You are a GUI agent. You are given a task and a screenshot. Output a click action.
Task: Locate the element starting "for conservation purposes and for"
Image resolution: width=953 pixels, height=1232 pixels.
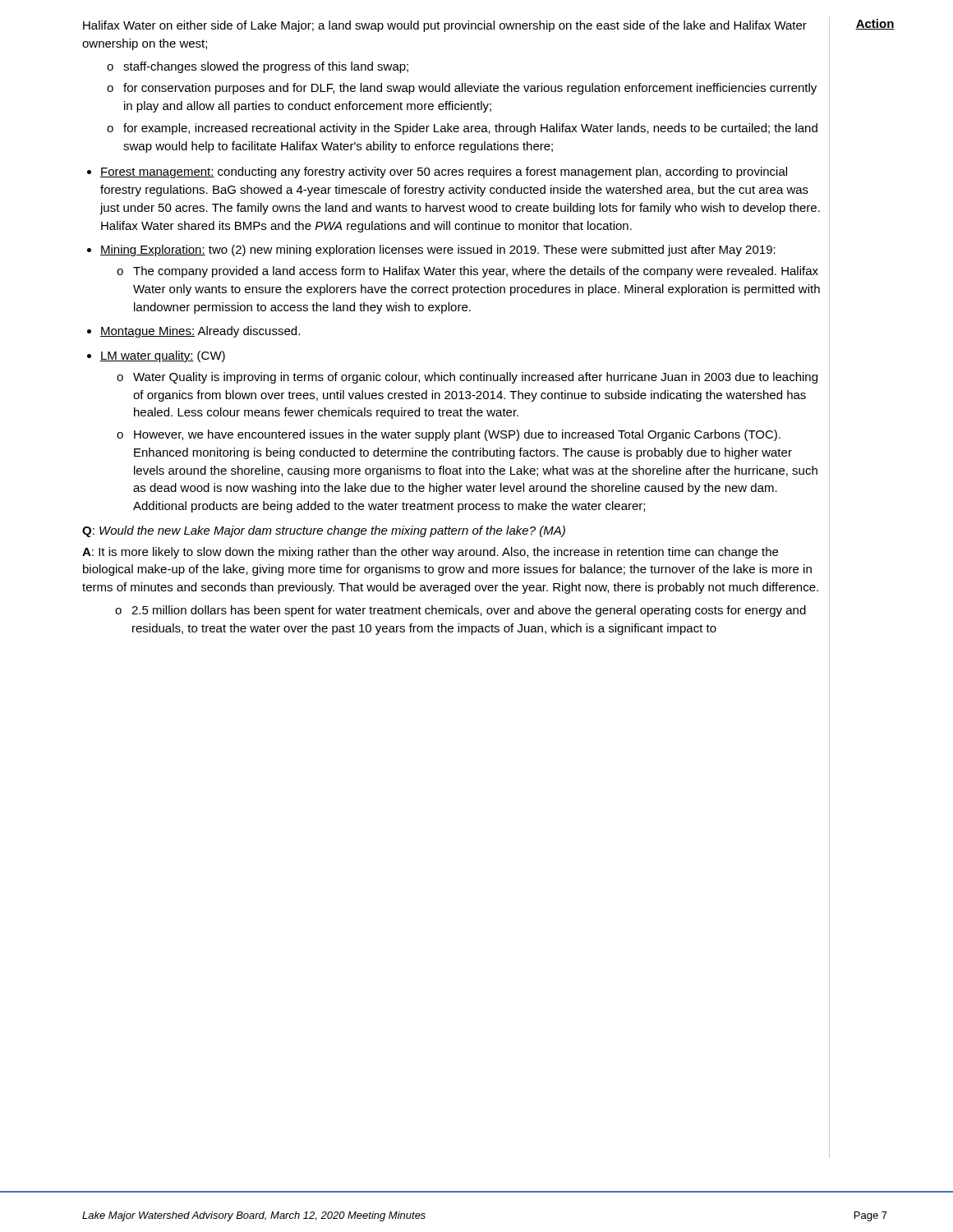[x=470, y=97]
